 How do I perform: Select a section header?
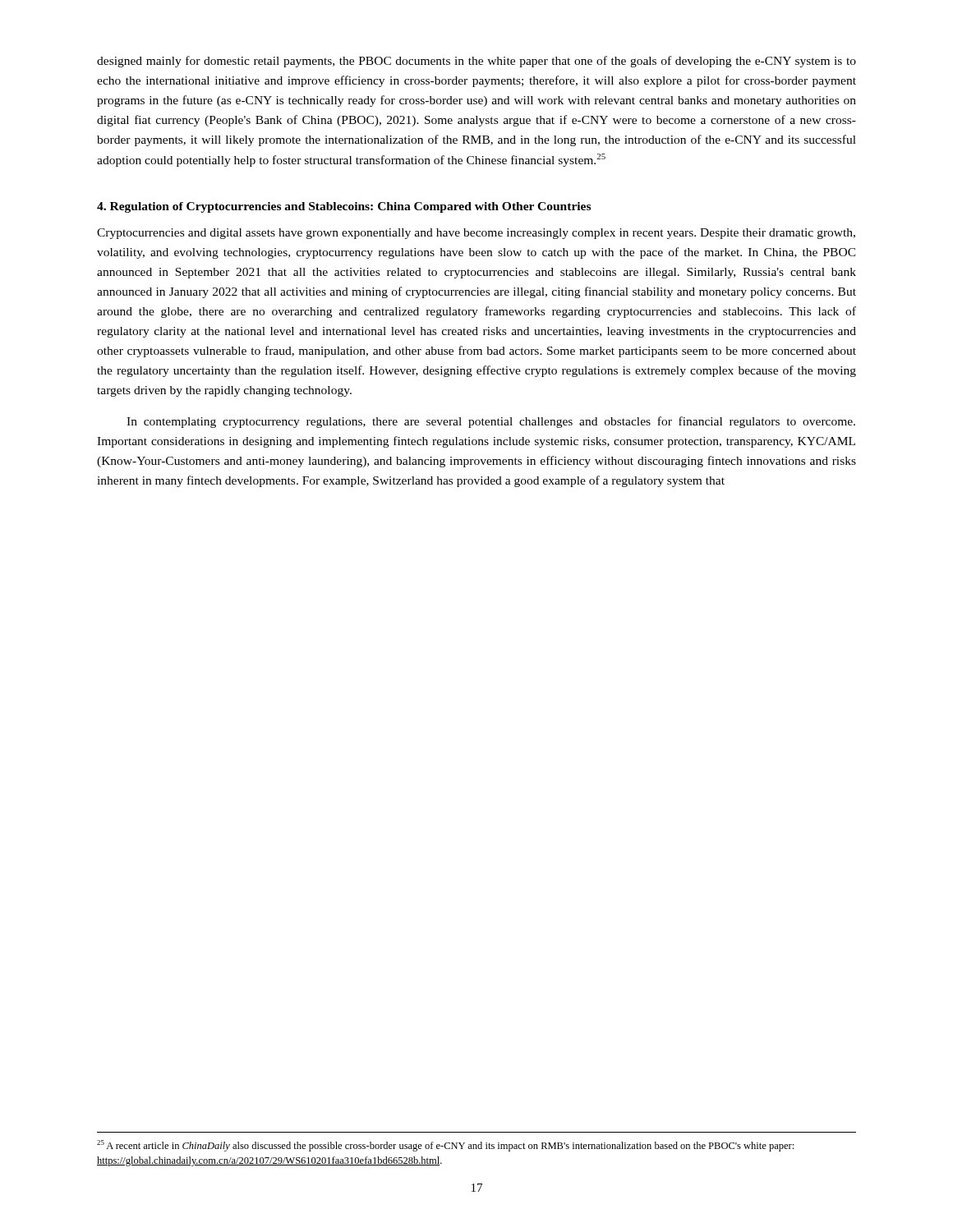[344, 206]
